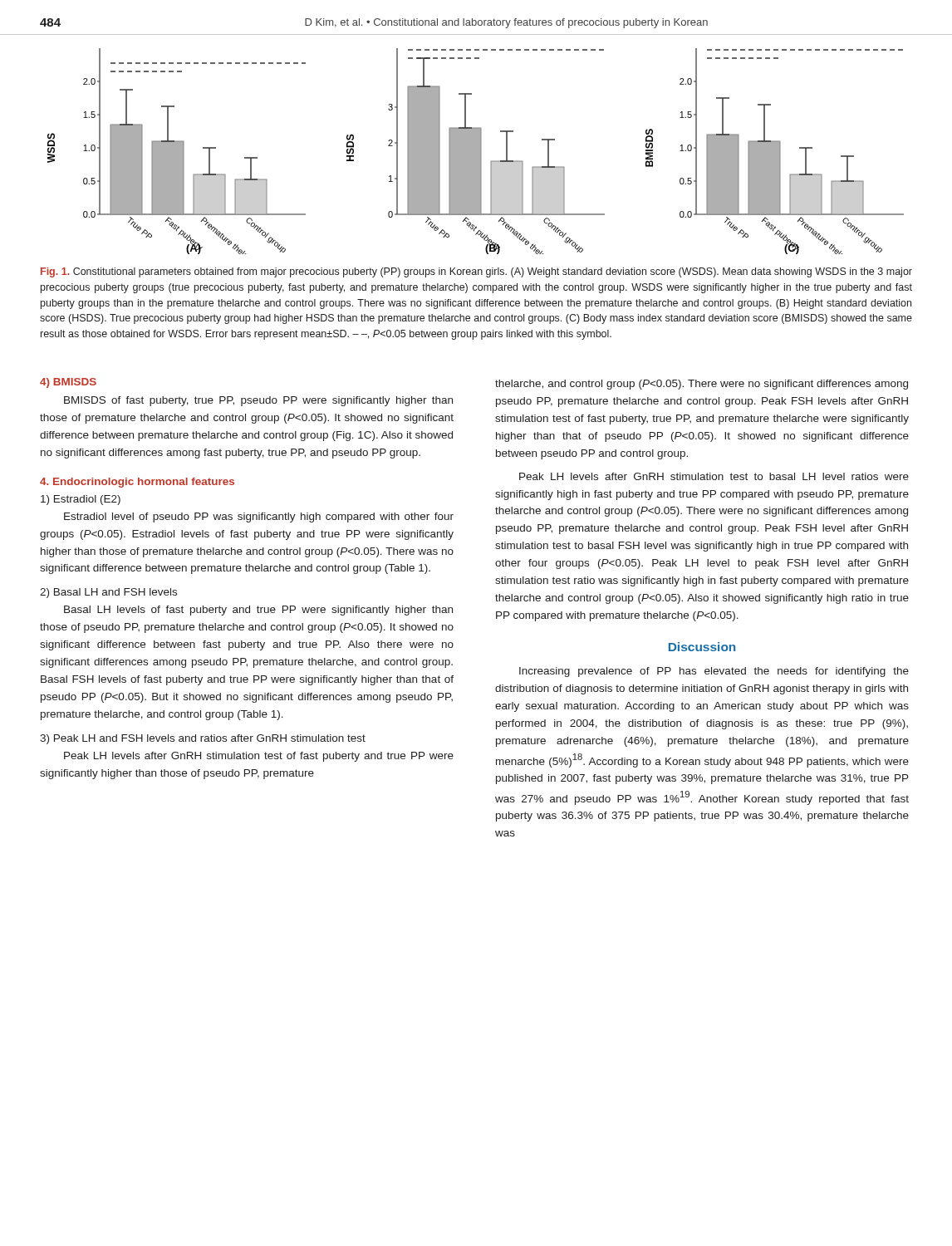952x1246 pixels.
Task: Select the section header with the text "3) Peak LH and FSH levels and ratios"
Action: tap(203, 738)
